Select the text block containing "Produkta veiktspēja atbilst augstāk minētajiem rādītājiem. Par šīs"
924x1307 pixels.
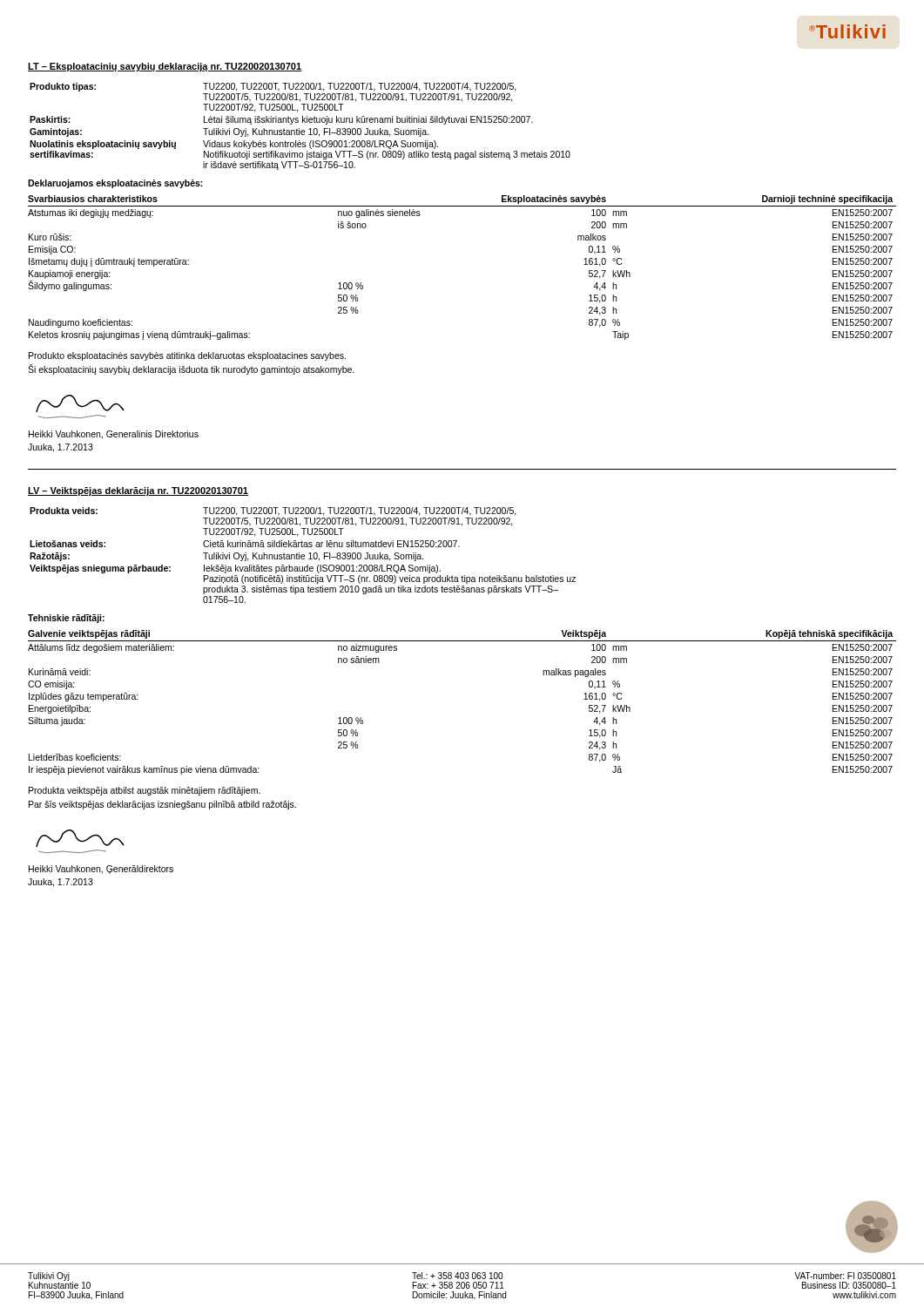pos(162,797)
